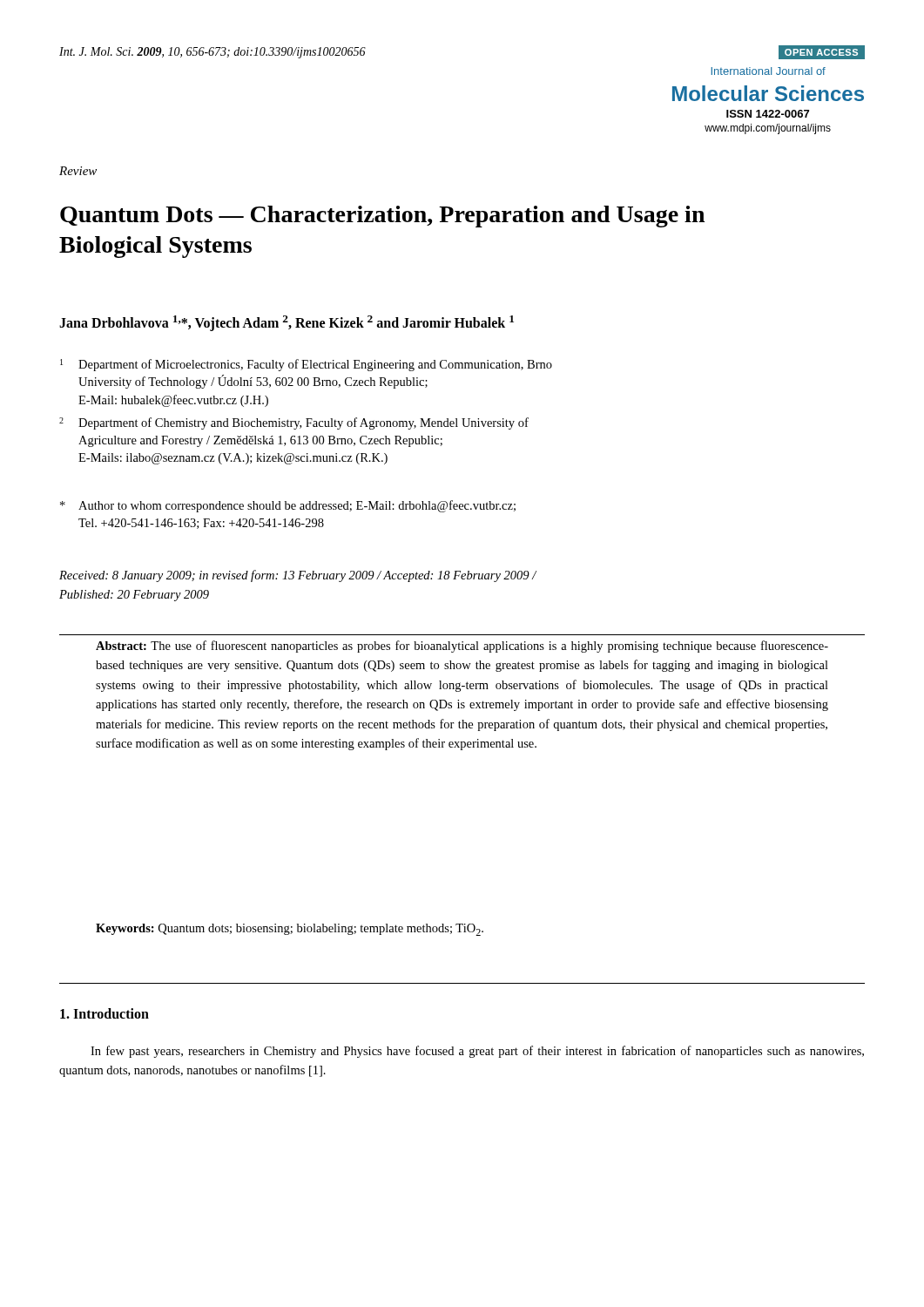
Task: Click on the text that says "Keywords: Quantum dots; biosensing; biolabeling; template methods; TiO2."
Action: [462, 929]
